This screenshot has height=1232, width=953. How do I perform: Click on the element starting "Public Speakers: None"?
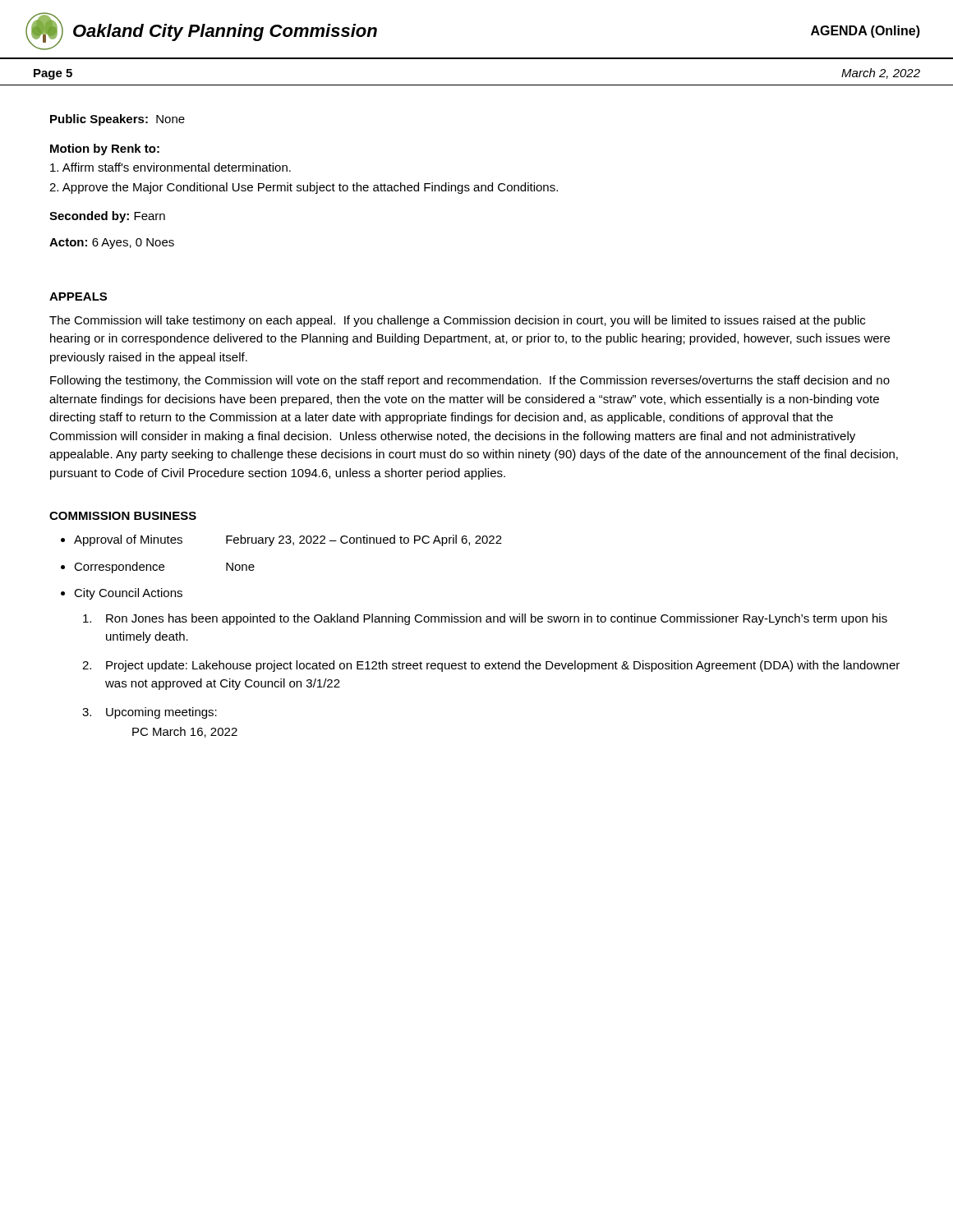click(117, 119)
